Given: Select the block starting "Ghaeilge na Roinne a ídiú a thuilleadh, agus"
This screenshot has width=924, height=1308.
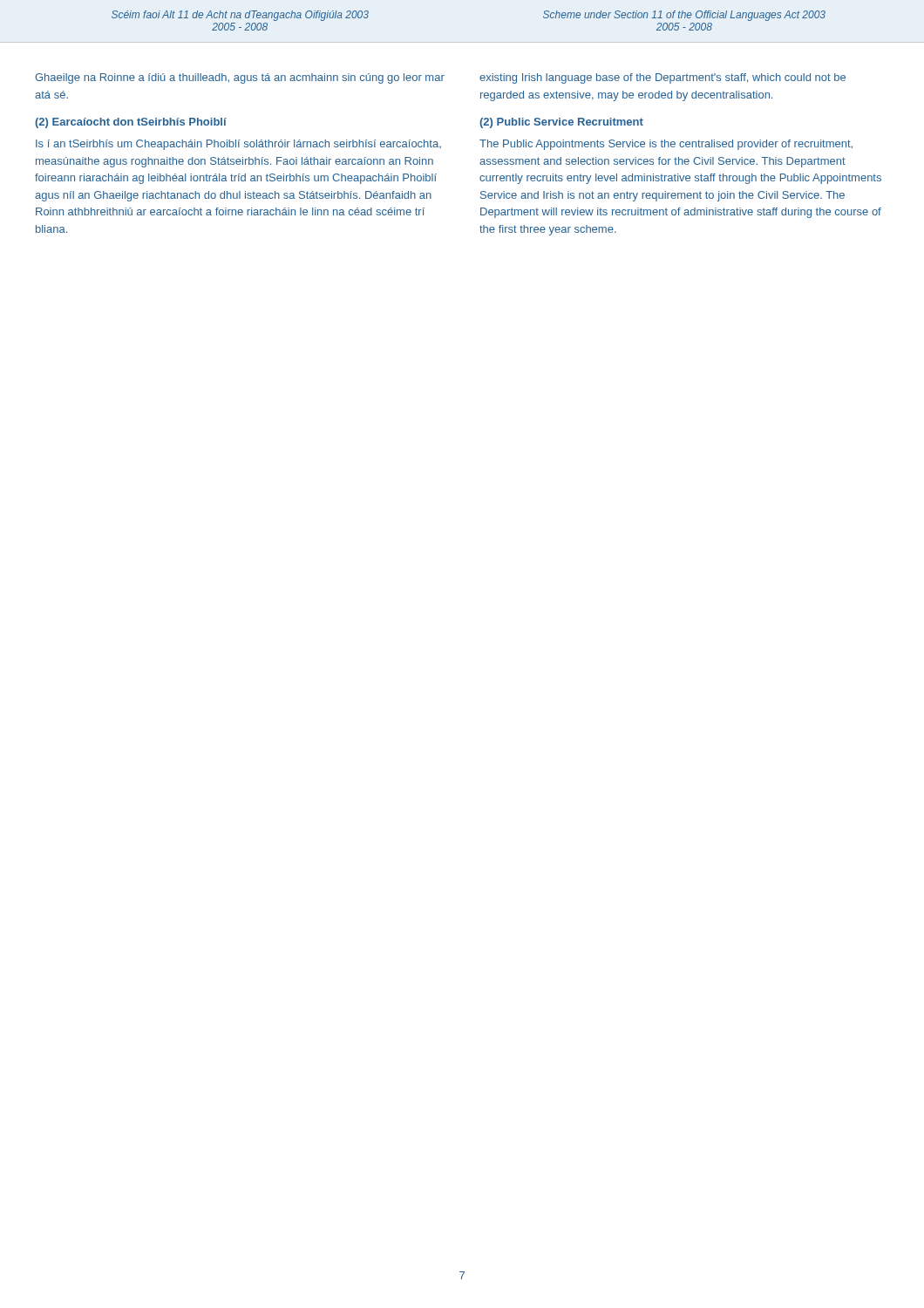Looking at the screenshot, I should [x=240, y=86].
